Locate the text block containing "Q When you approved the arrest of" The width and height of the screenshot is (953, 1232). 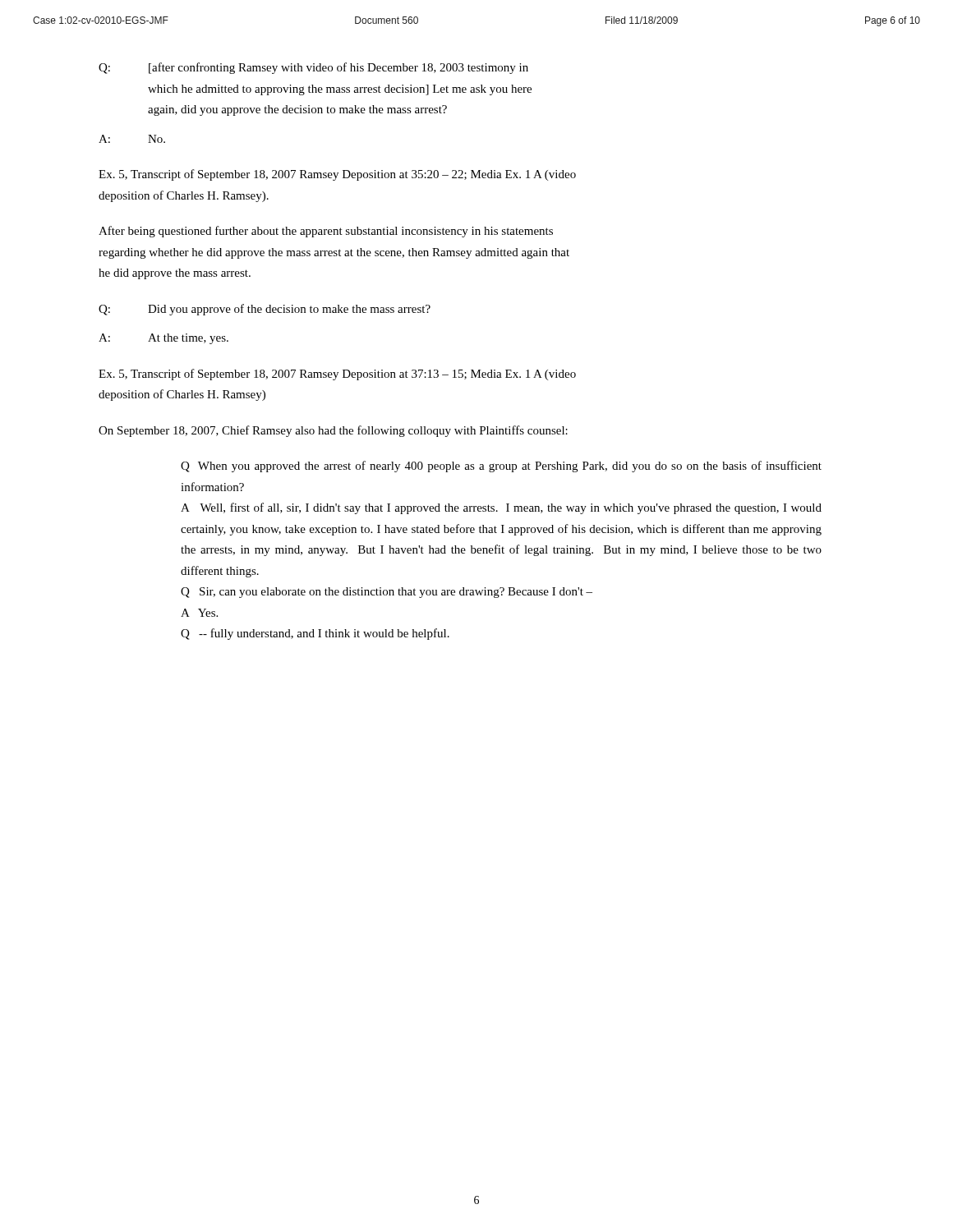[501, 477]
